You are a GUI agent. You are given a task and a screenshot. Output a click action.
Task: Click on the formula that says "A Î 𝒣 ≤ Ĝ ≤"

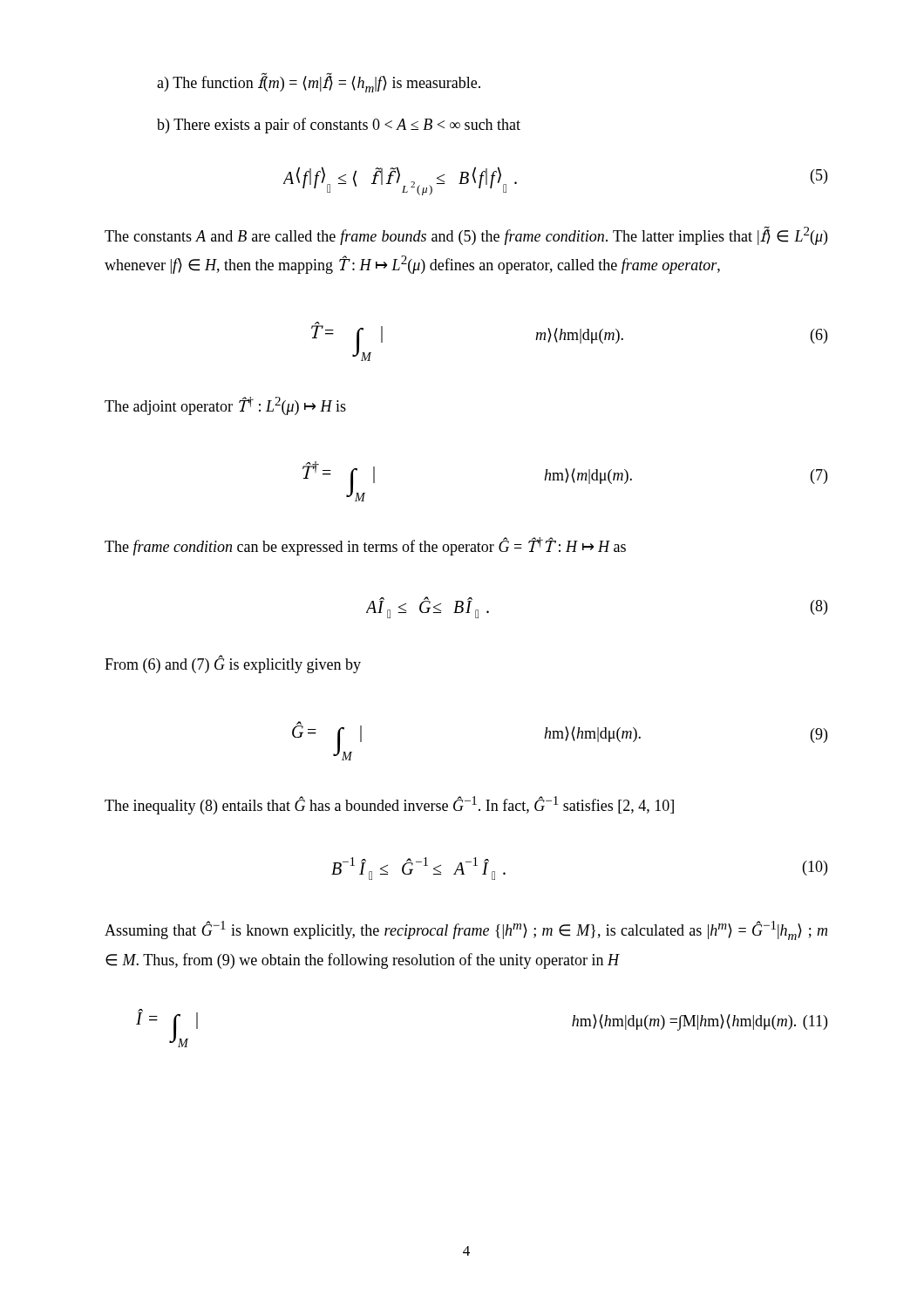pyautogui.click(x=427, y=607)
